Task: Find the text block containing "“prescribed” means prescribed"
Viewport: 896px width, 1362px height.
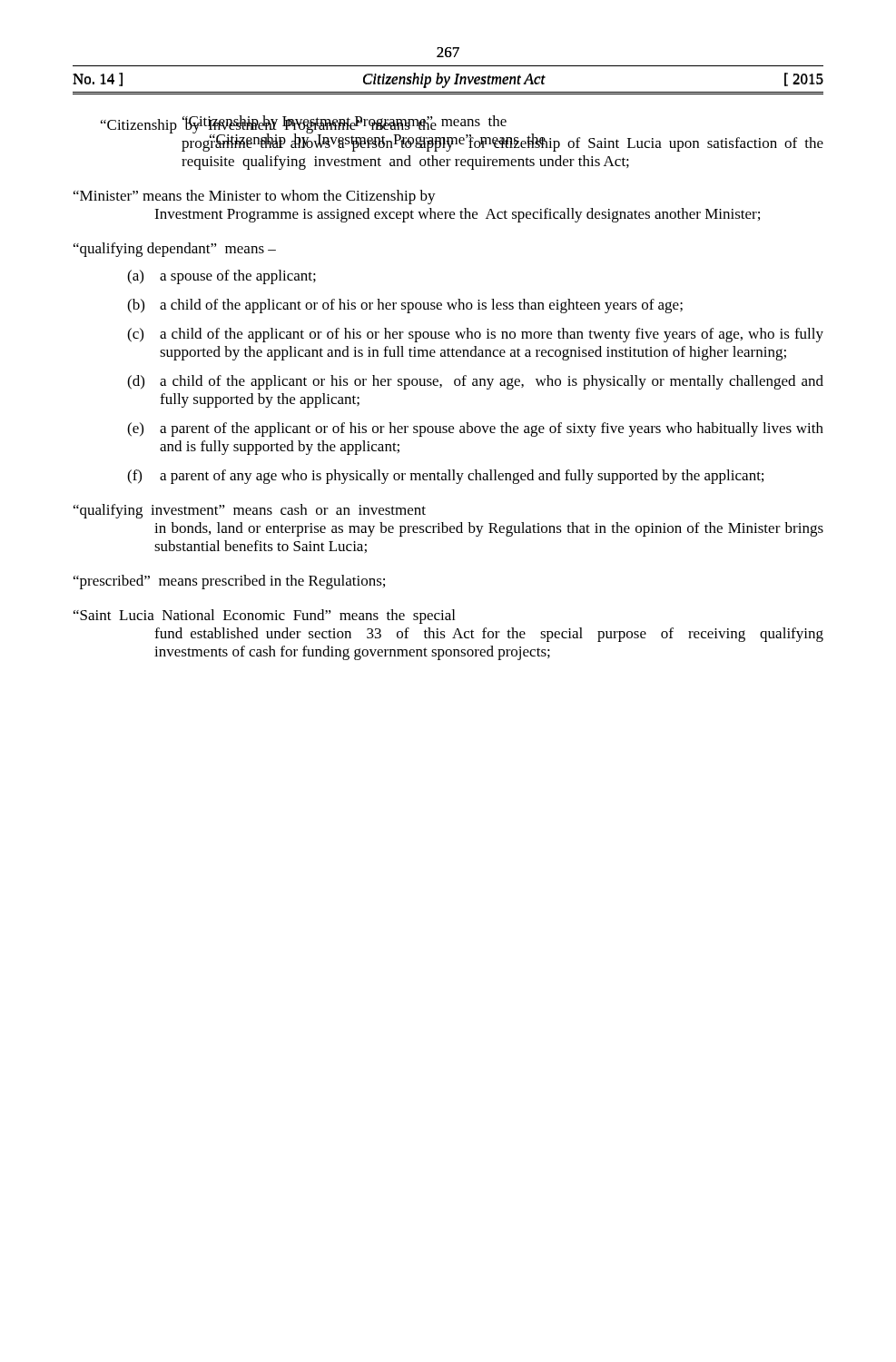Action: (x=230, y=581)
